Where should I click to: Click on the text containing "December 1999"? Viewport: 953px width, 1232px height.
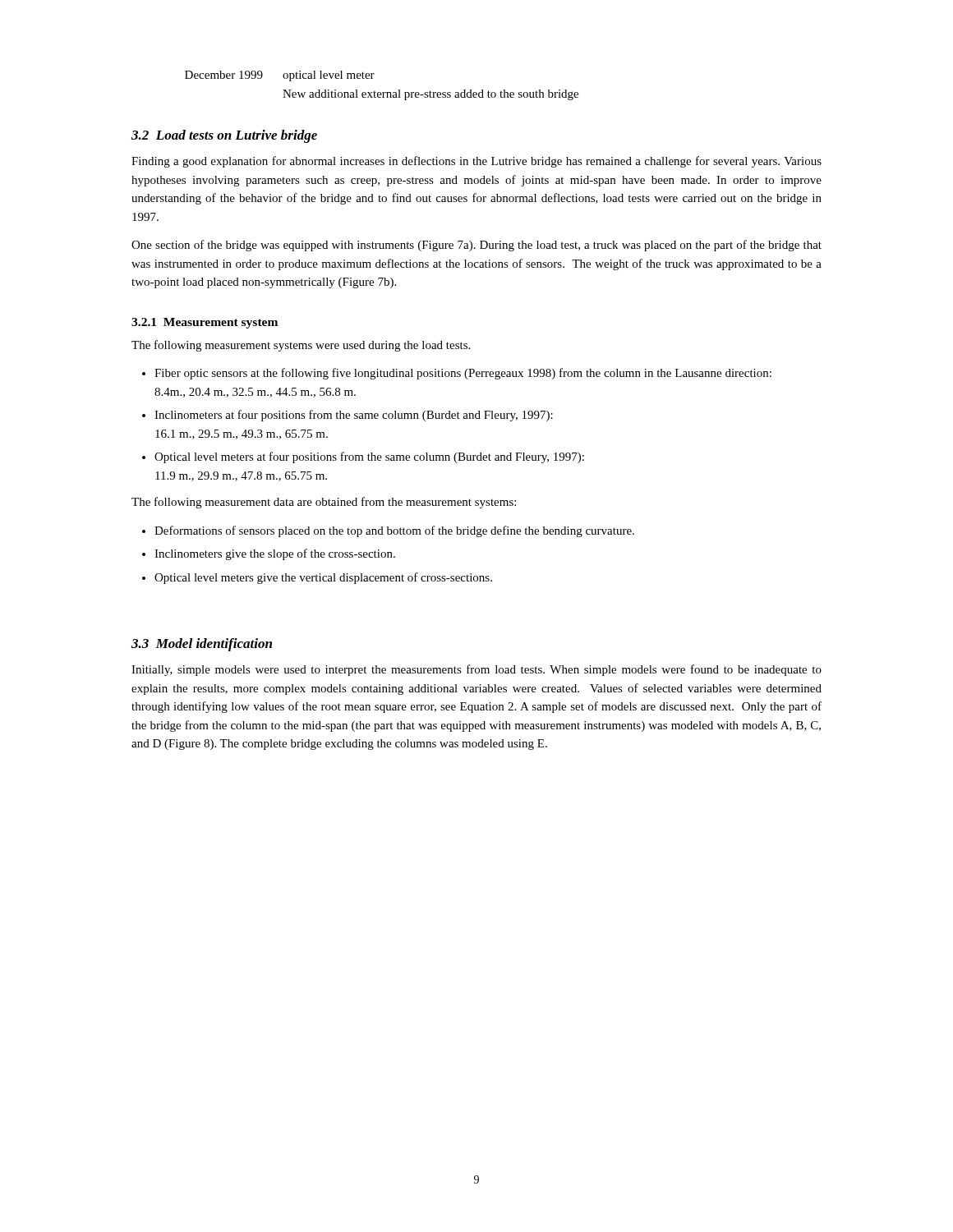224,75
